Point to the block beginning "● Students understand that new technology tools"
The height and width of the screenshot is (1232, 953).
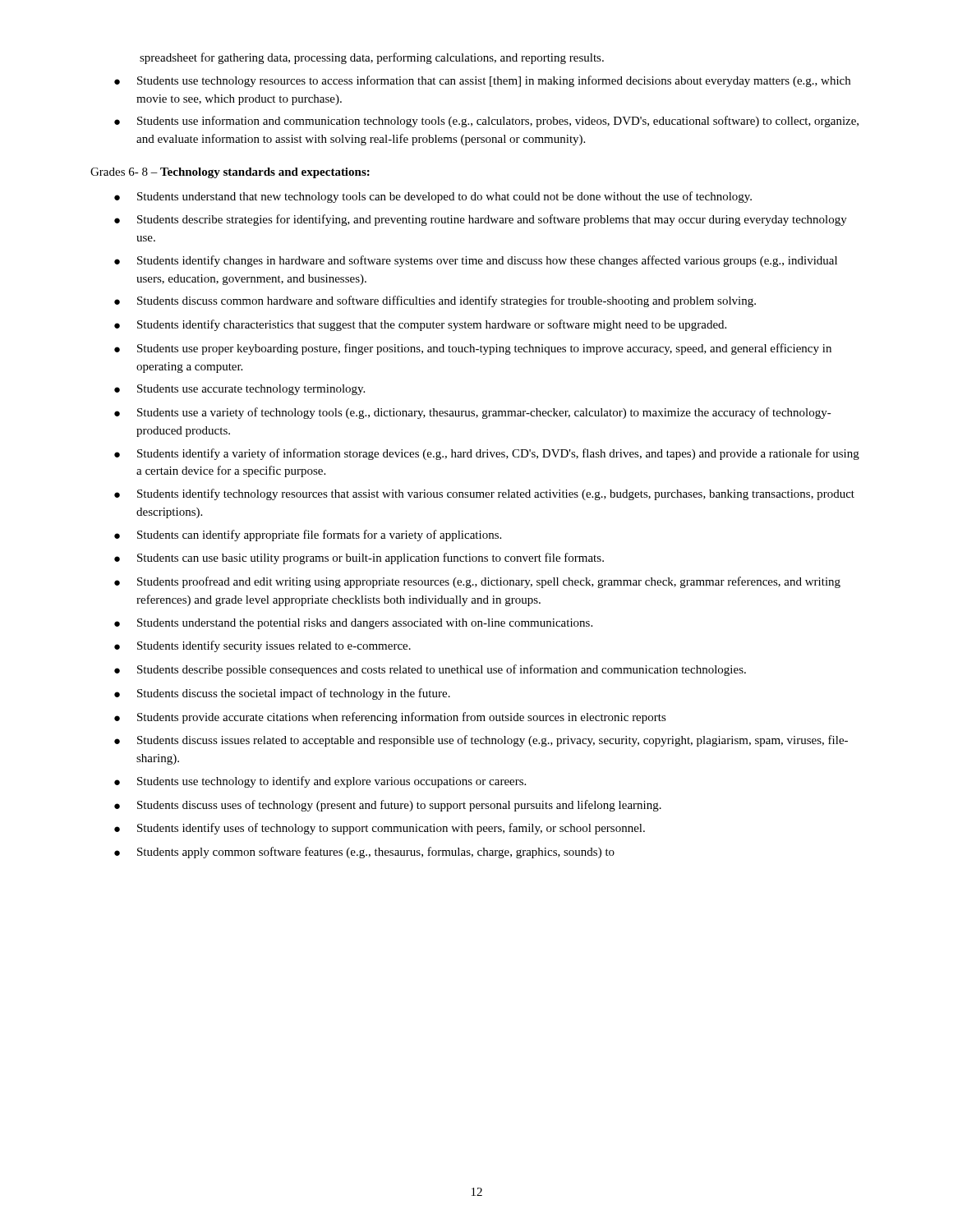(488, 197)
